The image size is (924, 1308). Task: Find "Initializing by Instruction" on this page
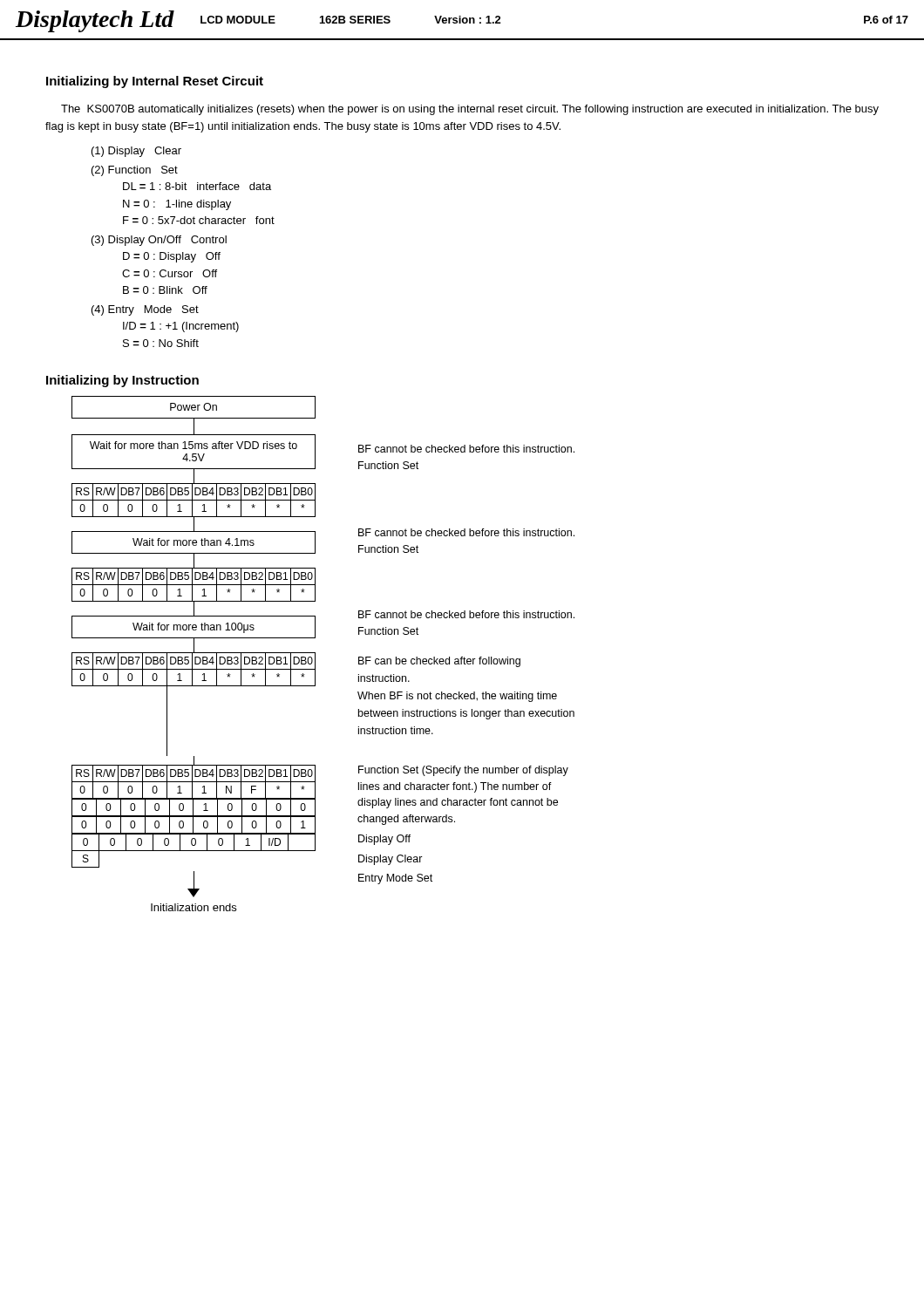tap(122, 380)
